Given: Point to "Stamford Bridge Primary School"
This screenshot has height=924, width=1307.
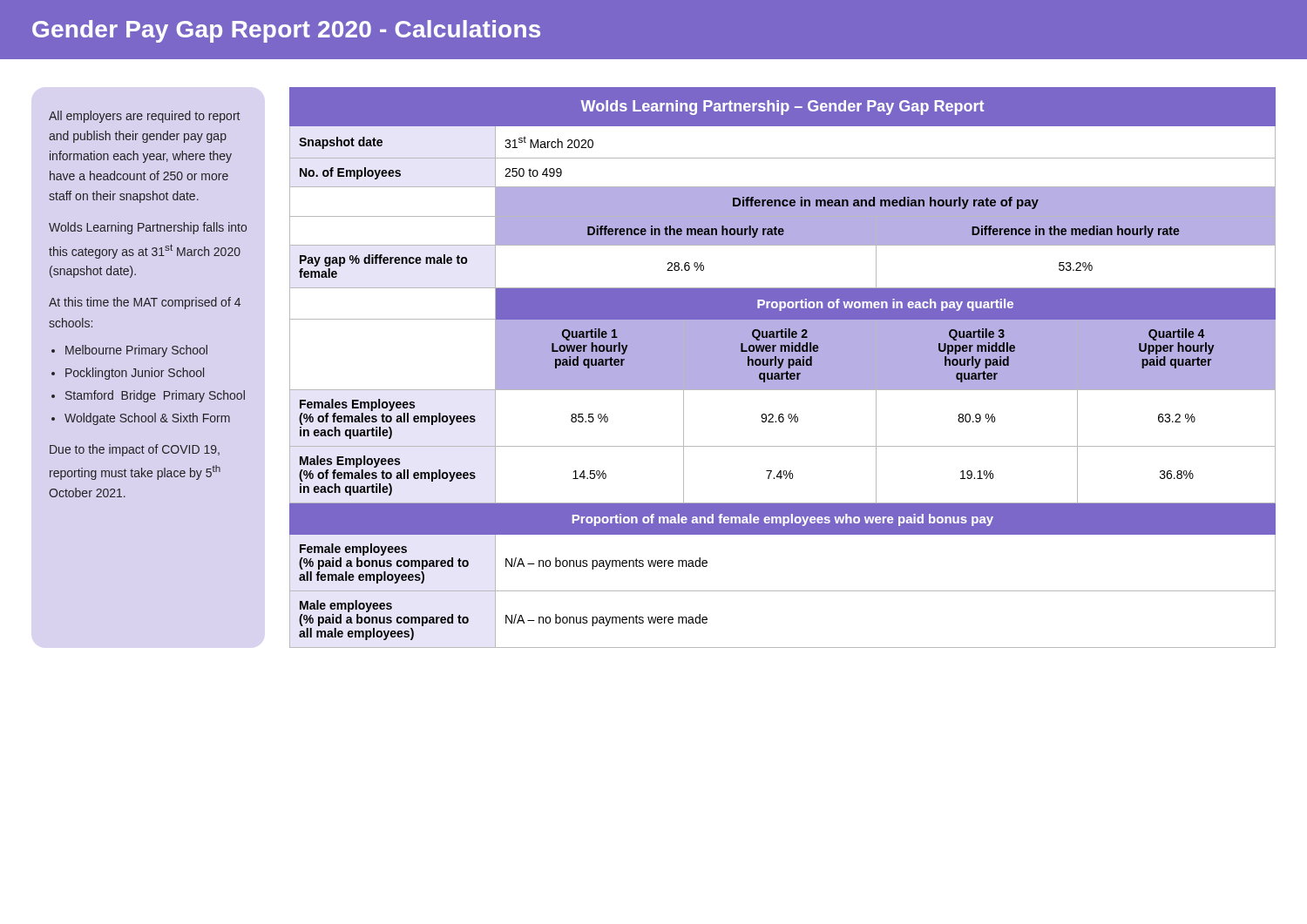Looking at the screenshot, I should (x=155, y=395).
